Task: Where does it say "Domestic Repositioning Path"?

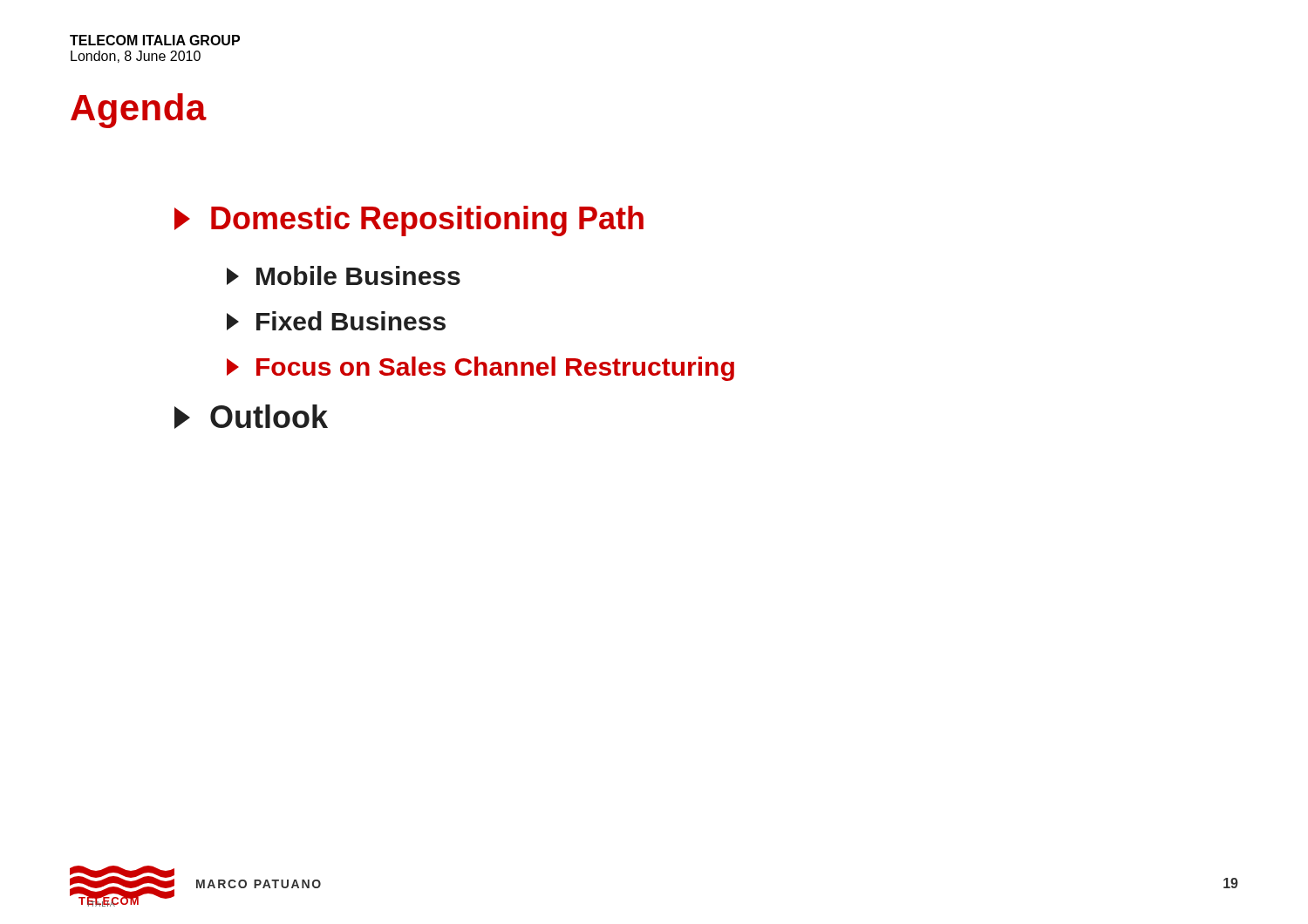Action: 410,219
